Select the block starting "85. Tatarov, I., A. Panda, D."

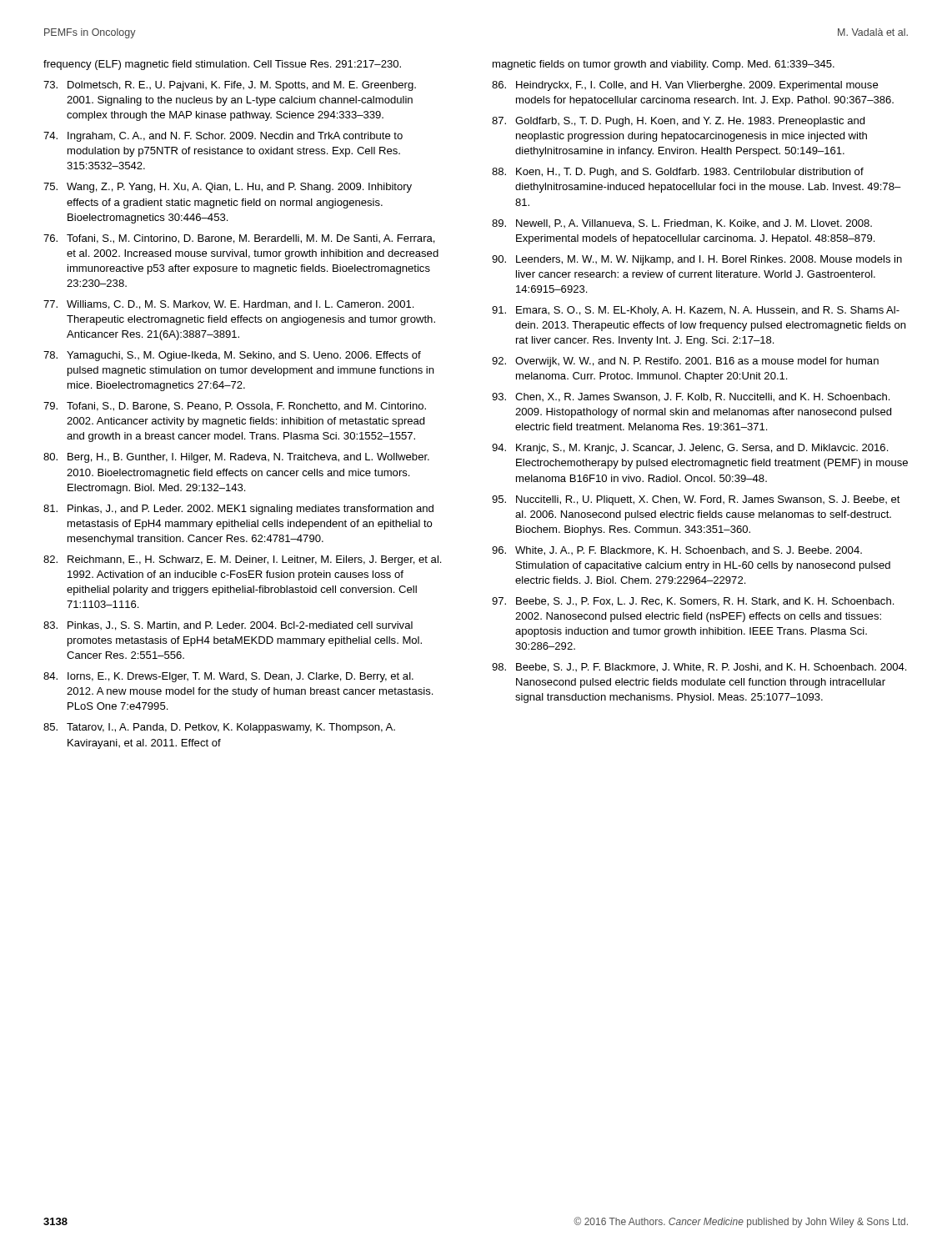coord(243,735)
